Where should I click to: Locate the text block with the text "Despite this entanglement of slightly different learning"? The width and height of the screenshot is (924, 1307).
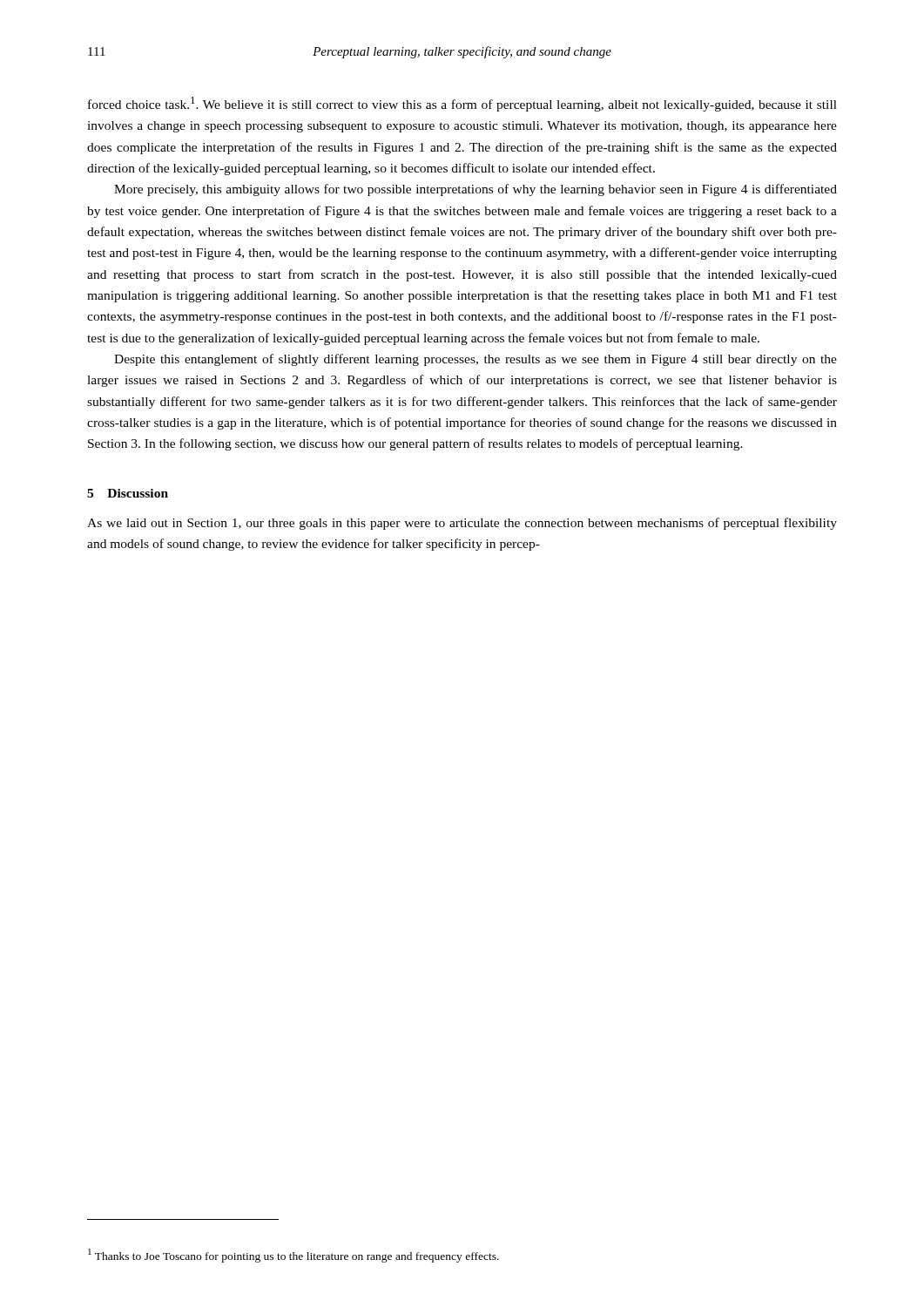click(462, 402)
